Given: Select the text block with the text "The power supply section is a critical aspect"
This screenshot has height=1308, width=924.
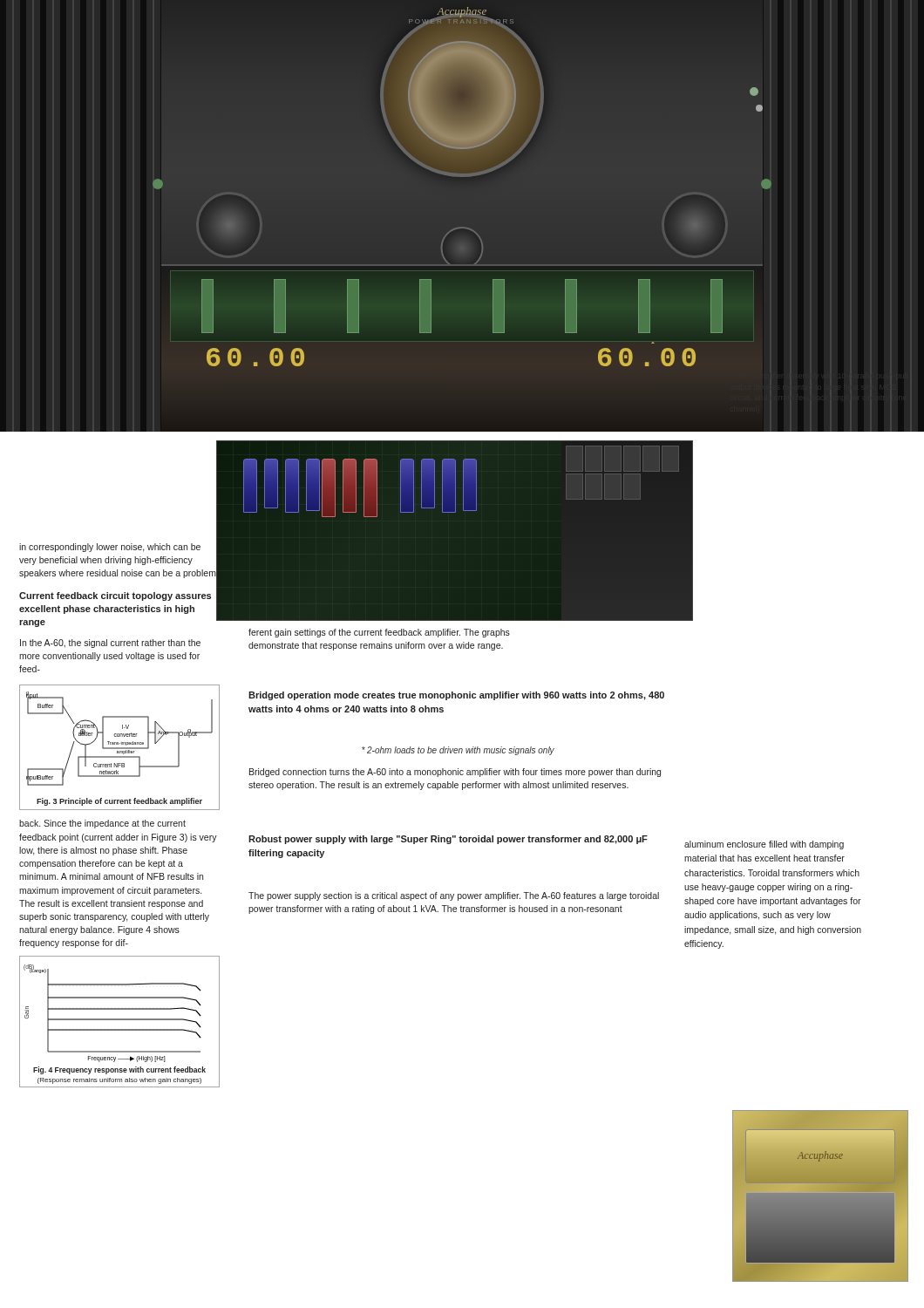Looking at the screenshot, I should (x=454, y=902).
